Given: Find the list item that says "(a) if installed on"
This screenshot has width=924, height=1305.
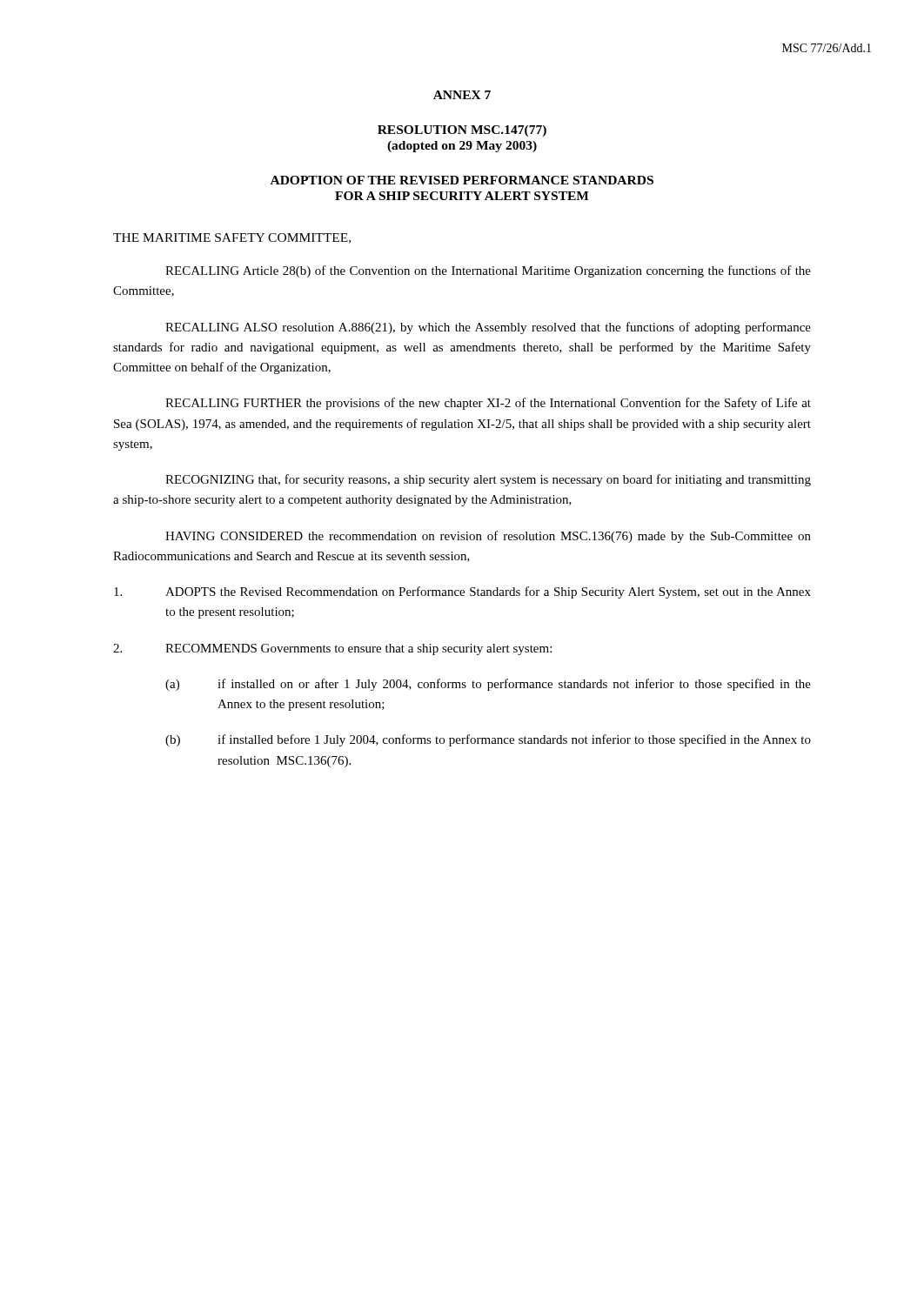Looking at the screenshot, I should [x=488, y=694].
